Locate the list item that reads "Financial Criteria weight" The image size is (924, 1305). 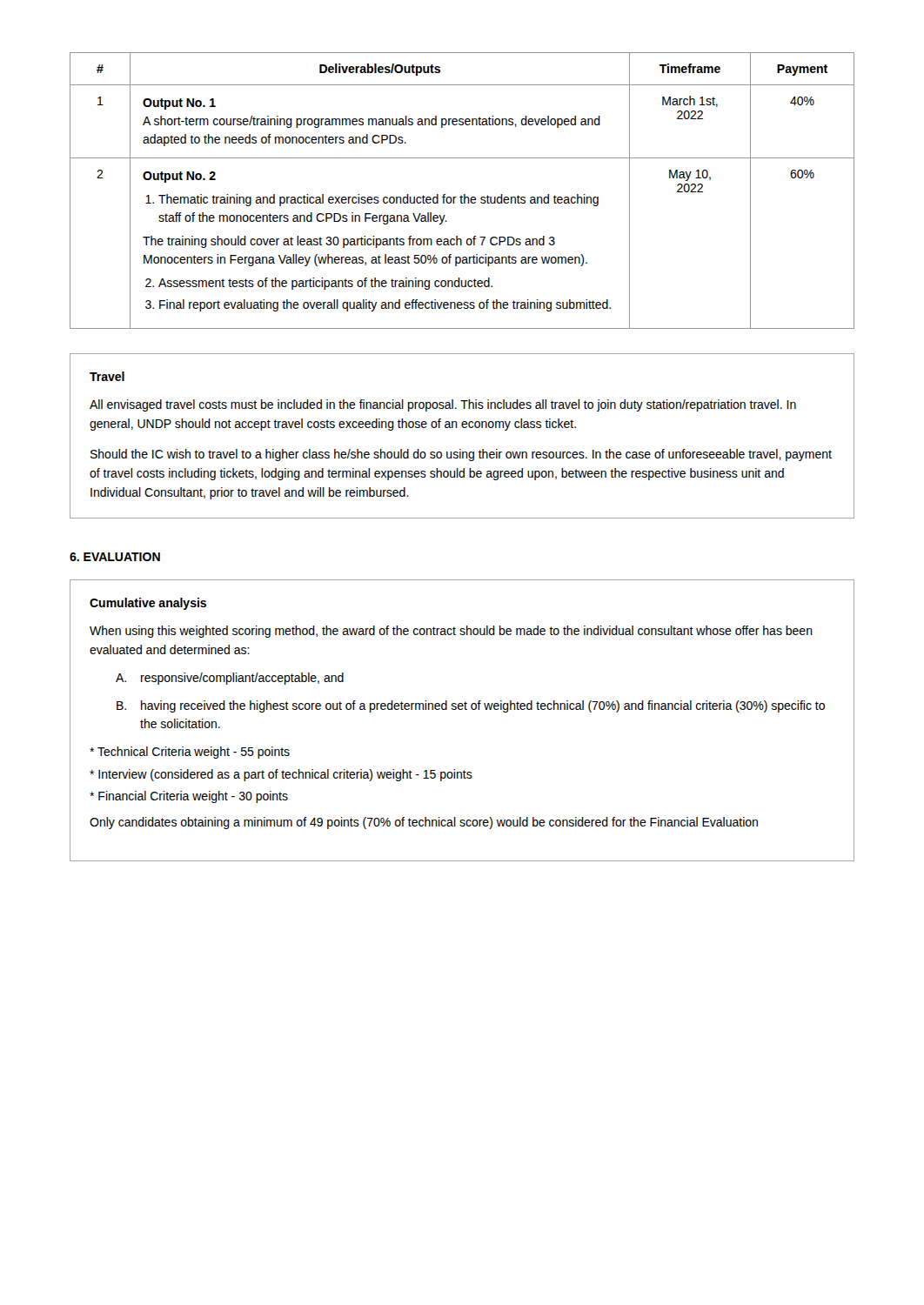tap(189, 796)
